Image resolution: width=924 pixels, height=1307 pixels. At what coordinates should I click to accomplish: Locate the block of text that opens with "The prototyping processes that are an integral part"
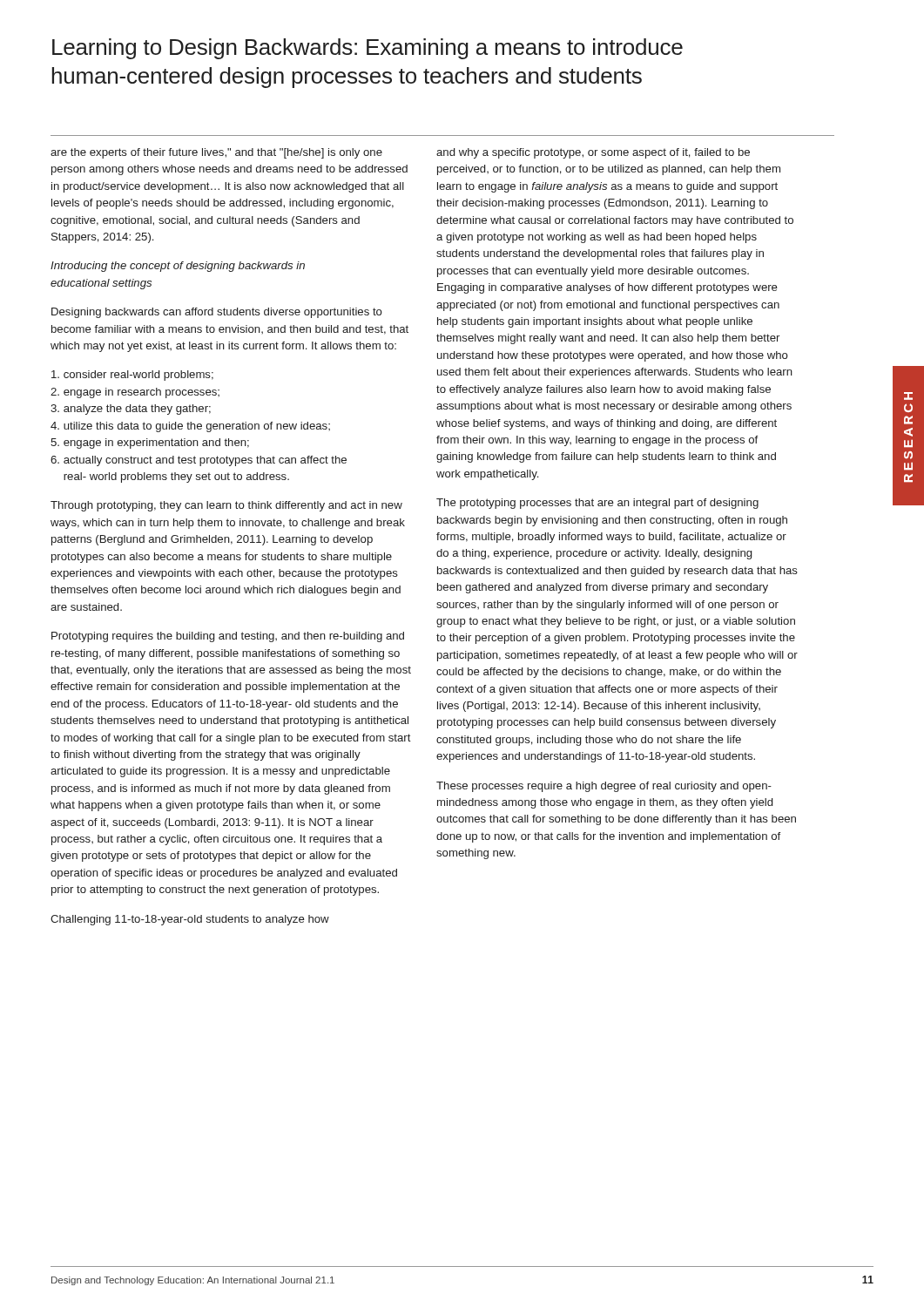click(x=617, y=629)
